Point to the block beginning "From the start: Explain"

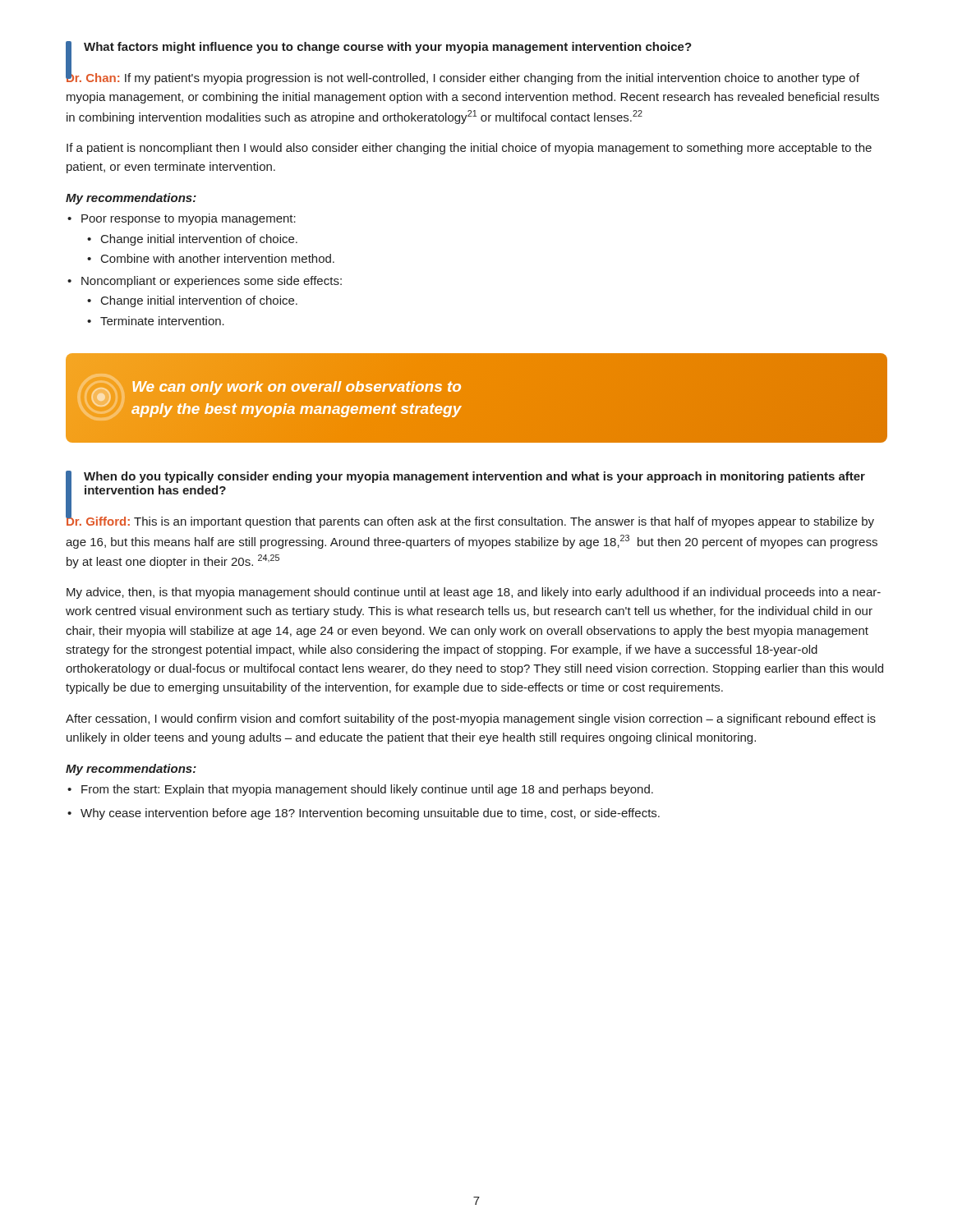[476, 790]
